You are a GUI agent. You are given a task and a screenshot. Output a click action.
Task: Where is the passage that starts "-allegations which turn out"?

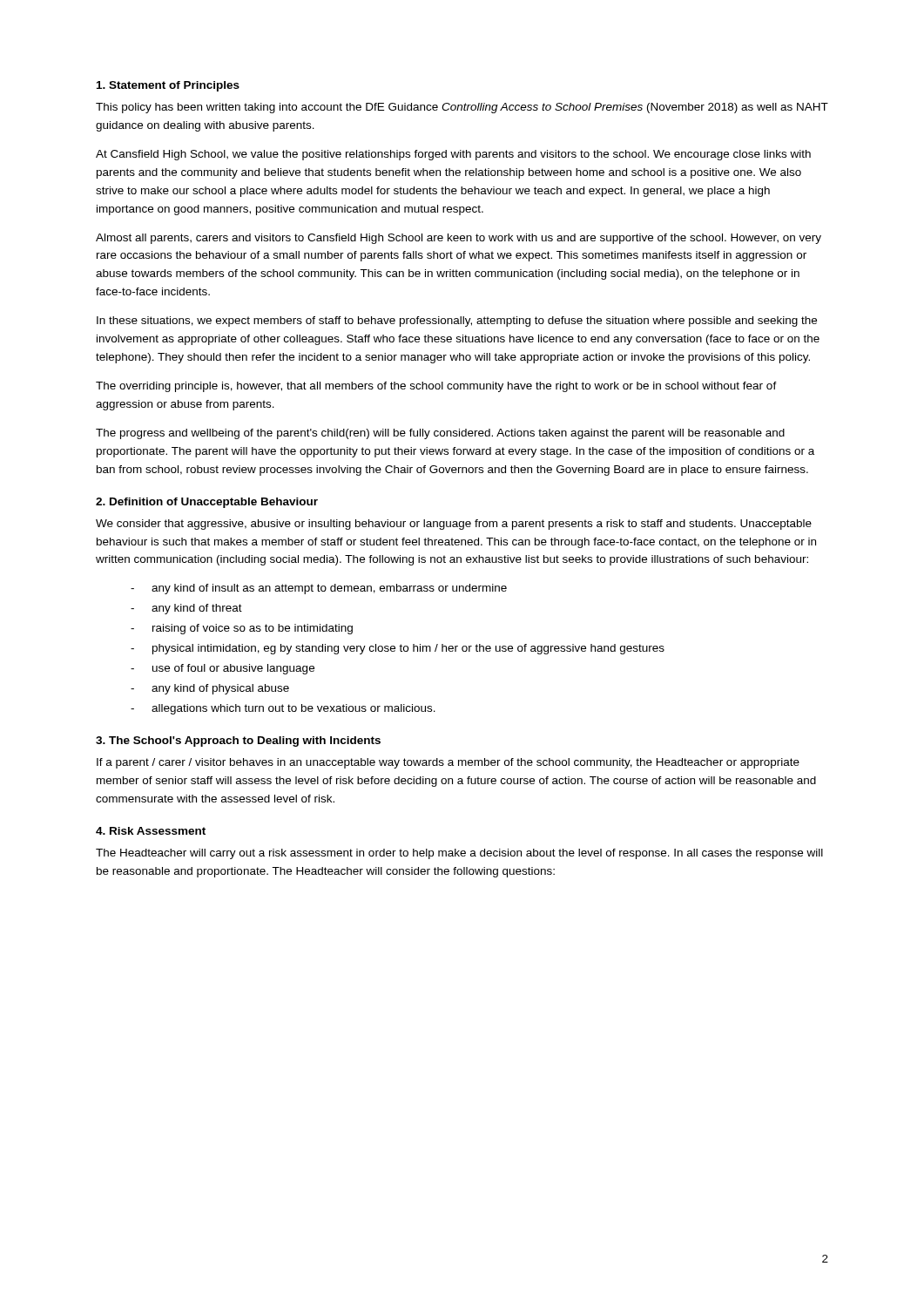pyautogui.click(x=283, y=709)
